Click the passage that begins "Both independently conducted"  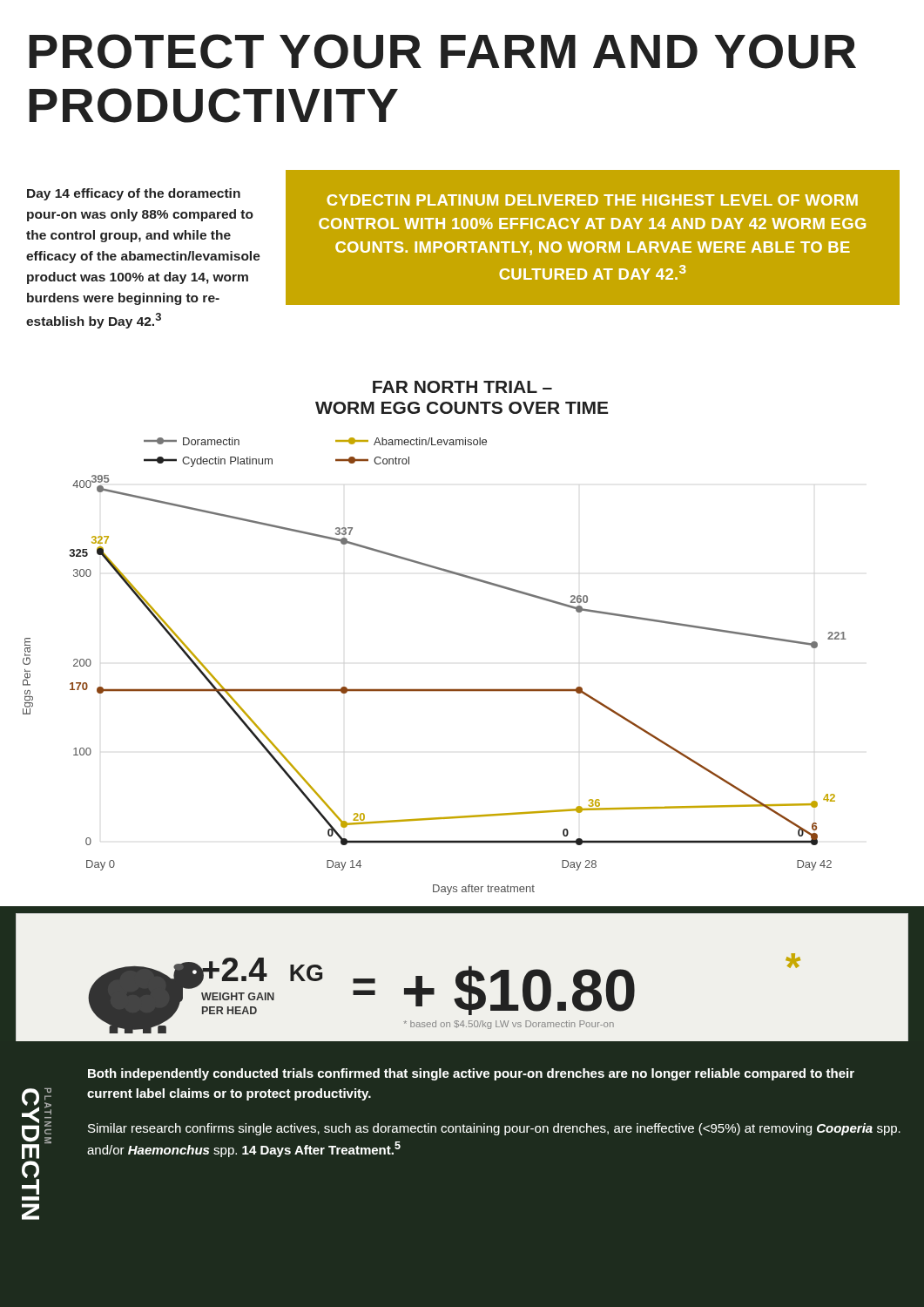click(471, 1083)
